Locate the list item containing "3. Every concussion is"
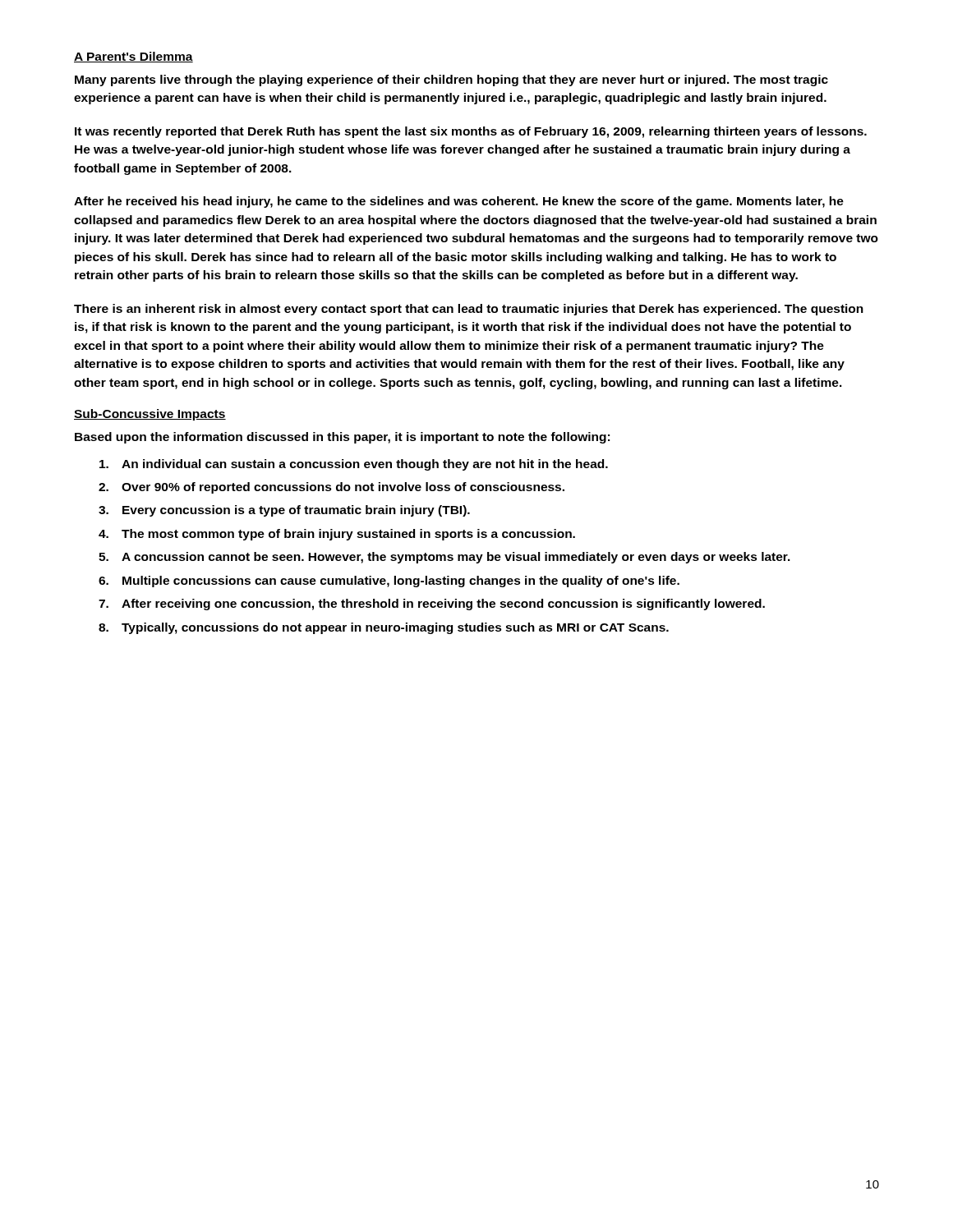953x1232 pixels. [x=284, y=511]
